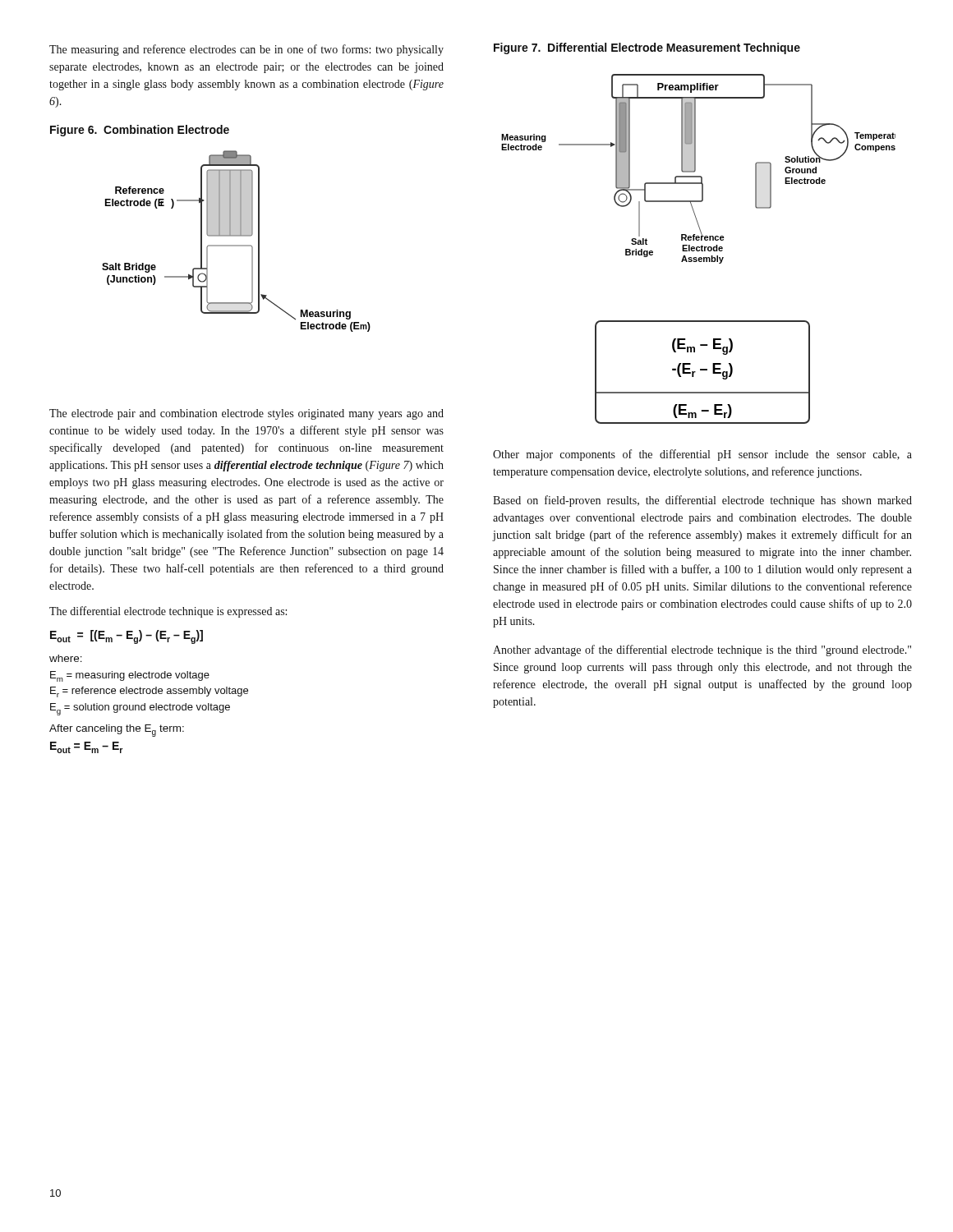Navigate to the passage starting "Em = measuring electrode voltage"
Viewport: 953px width, 1232px height.
tap(129, 676)
